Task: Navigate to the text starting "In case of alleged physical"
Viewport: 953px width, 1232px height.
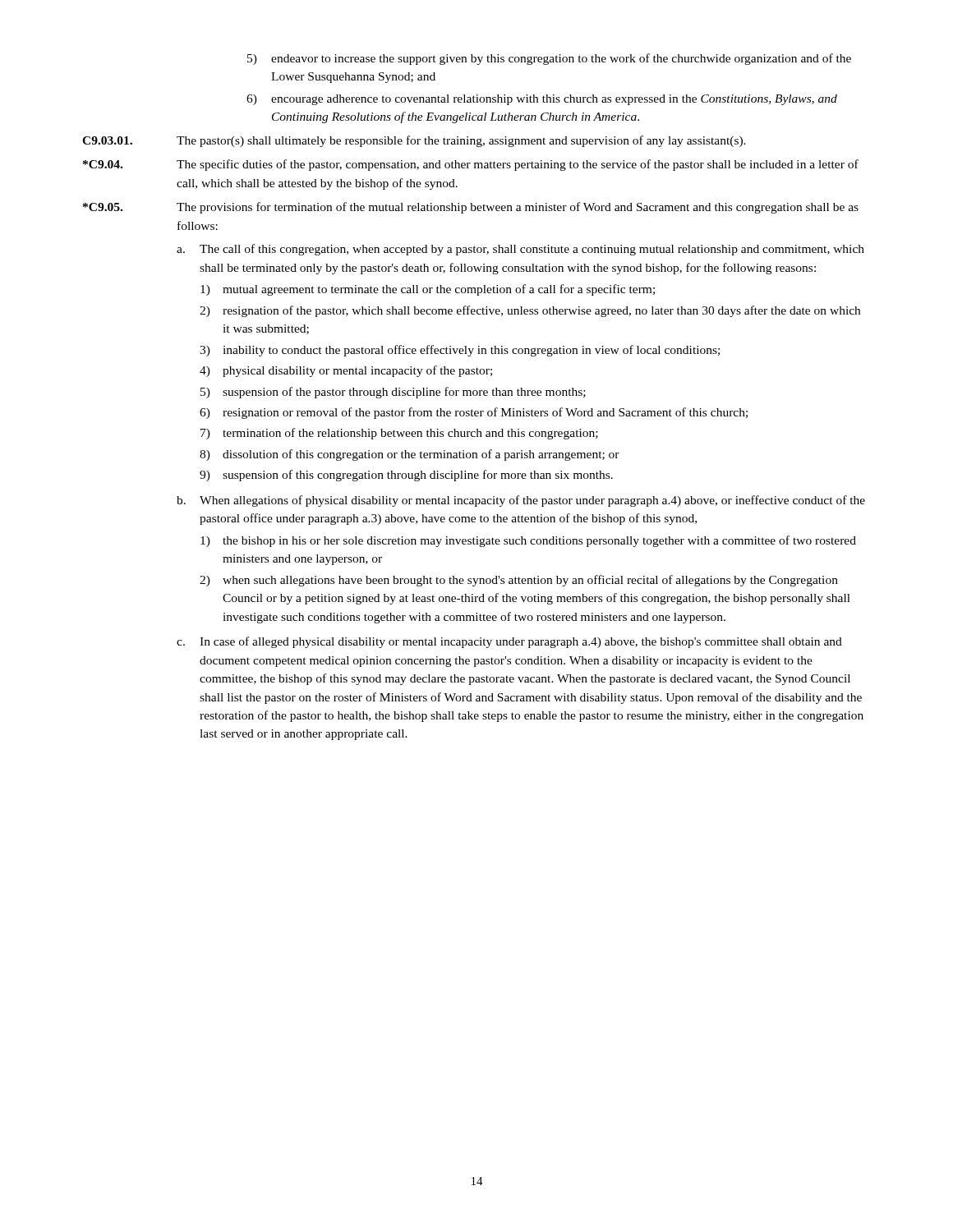Action: coord(532,687)
